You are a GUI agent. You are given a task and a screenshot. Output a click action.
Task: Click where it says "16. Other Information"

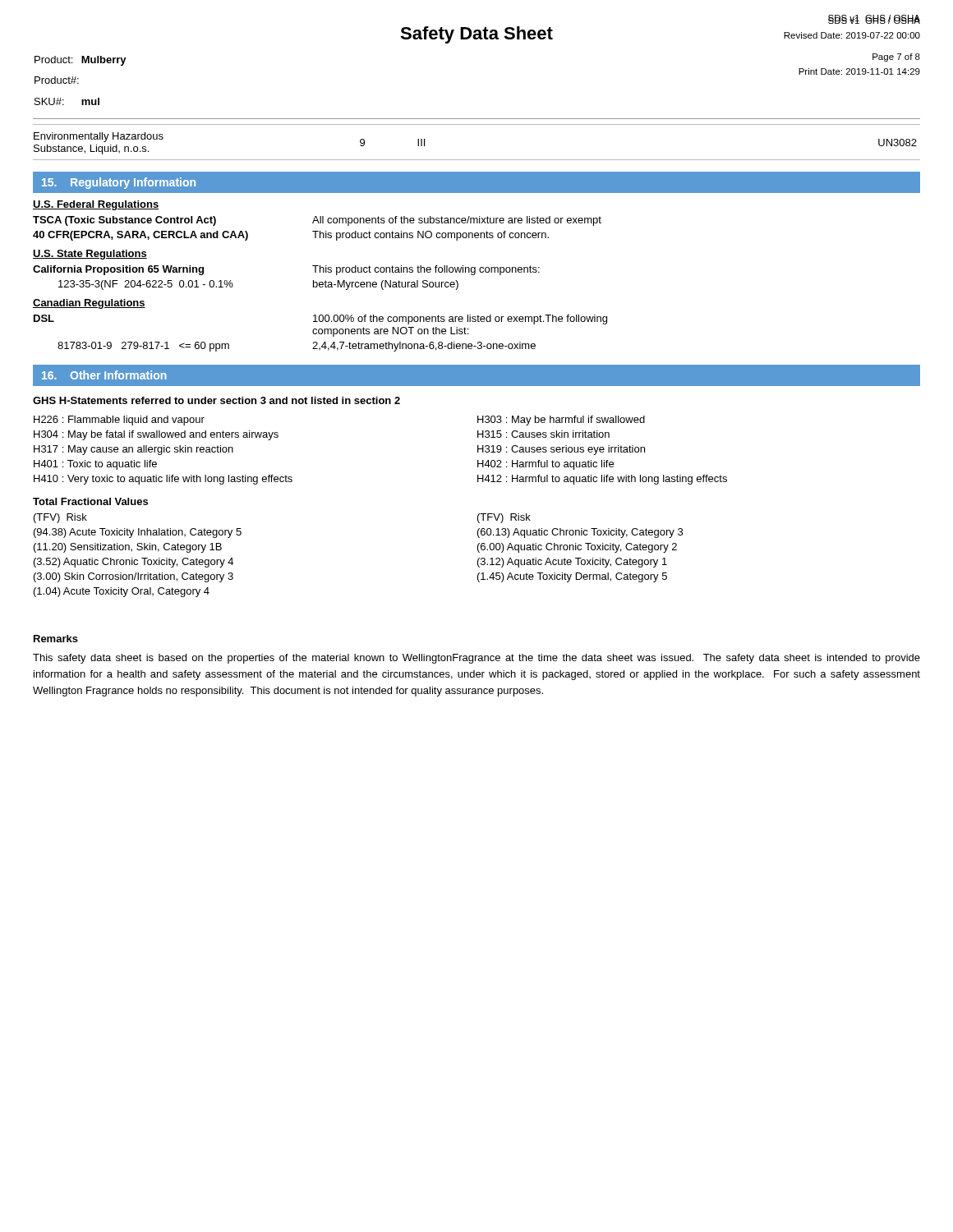tap(104, 375)
